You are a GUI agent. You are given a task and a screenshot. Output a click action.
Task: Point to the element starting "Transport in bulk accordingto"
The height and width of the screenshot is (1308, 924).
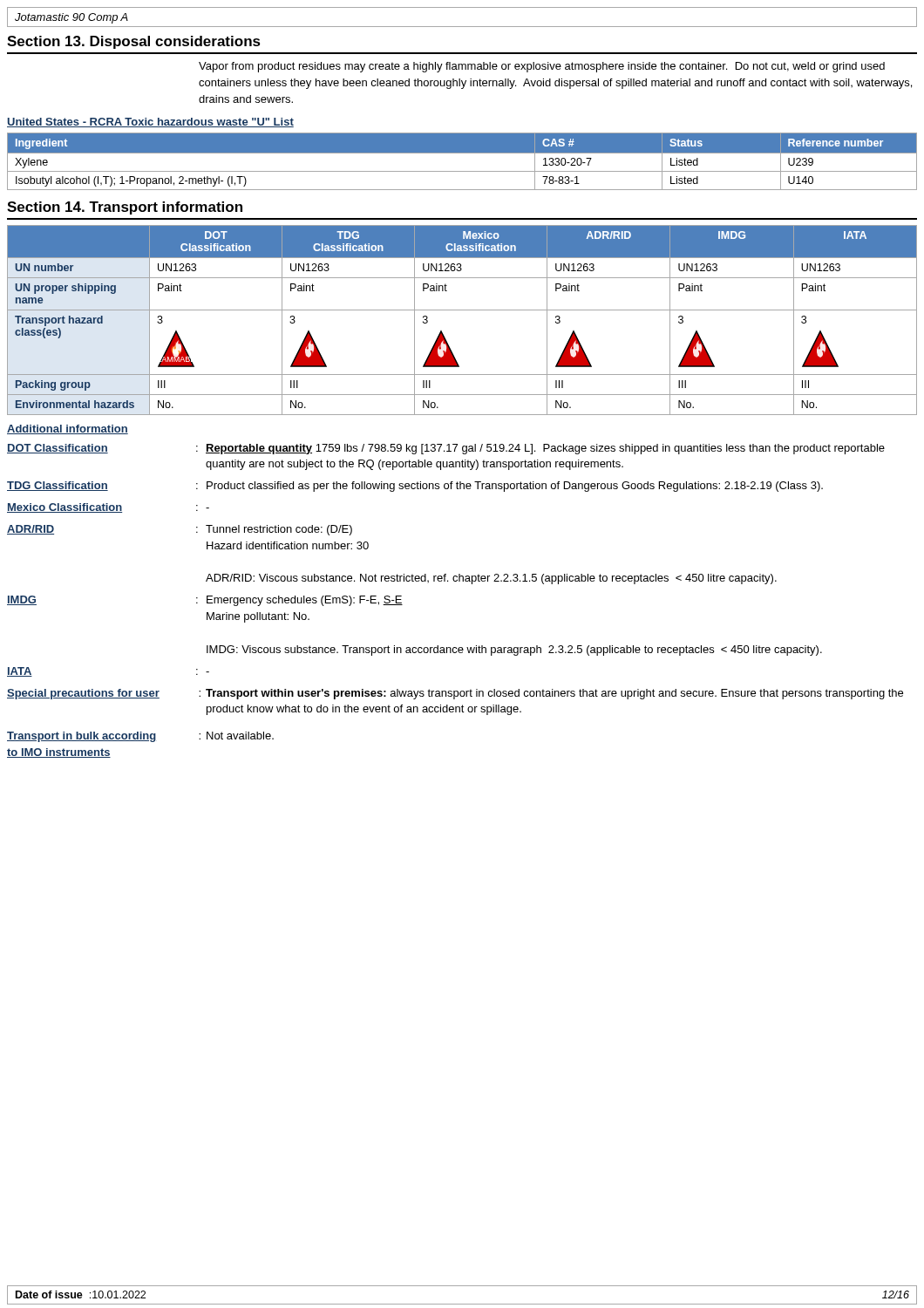(140, 737)
